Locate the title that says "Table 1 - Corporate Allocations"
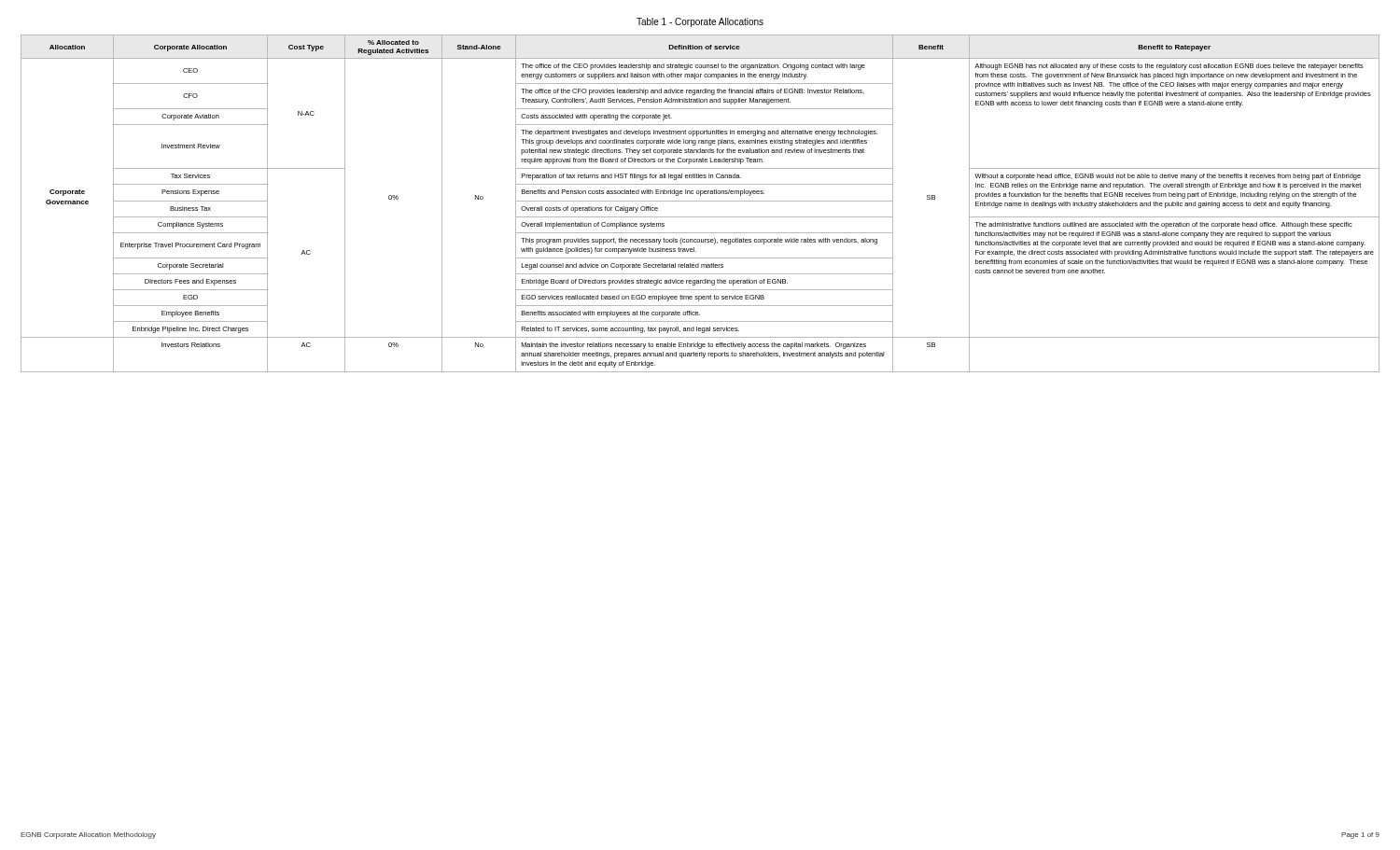 (700, 22)
